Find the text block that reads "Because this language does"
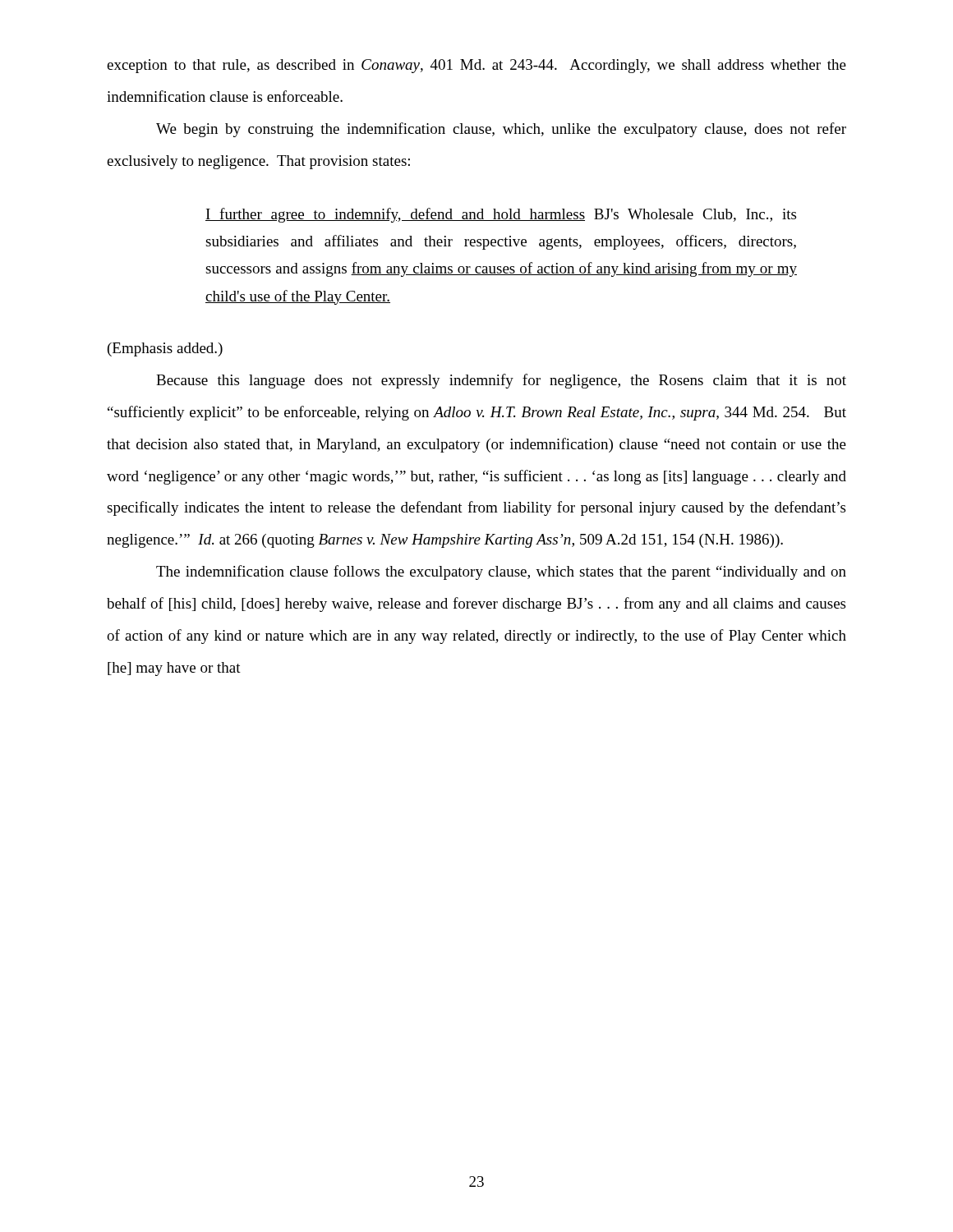The width and height of the screenshot is (953, 1232). [476, 460]
